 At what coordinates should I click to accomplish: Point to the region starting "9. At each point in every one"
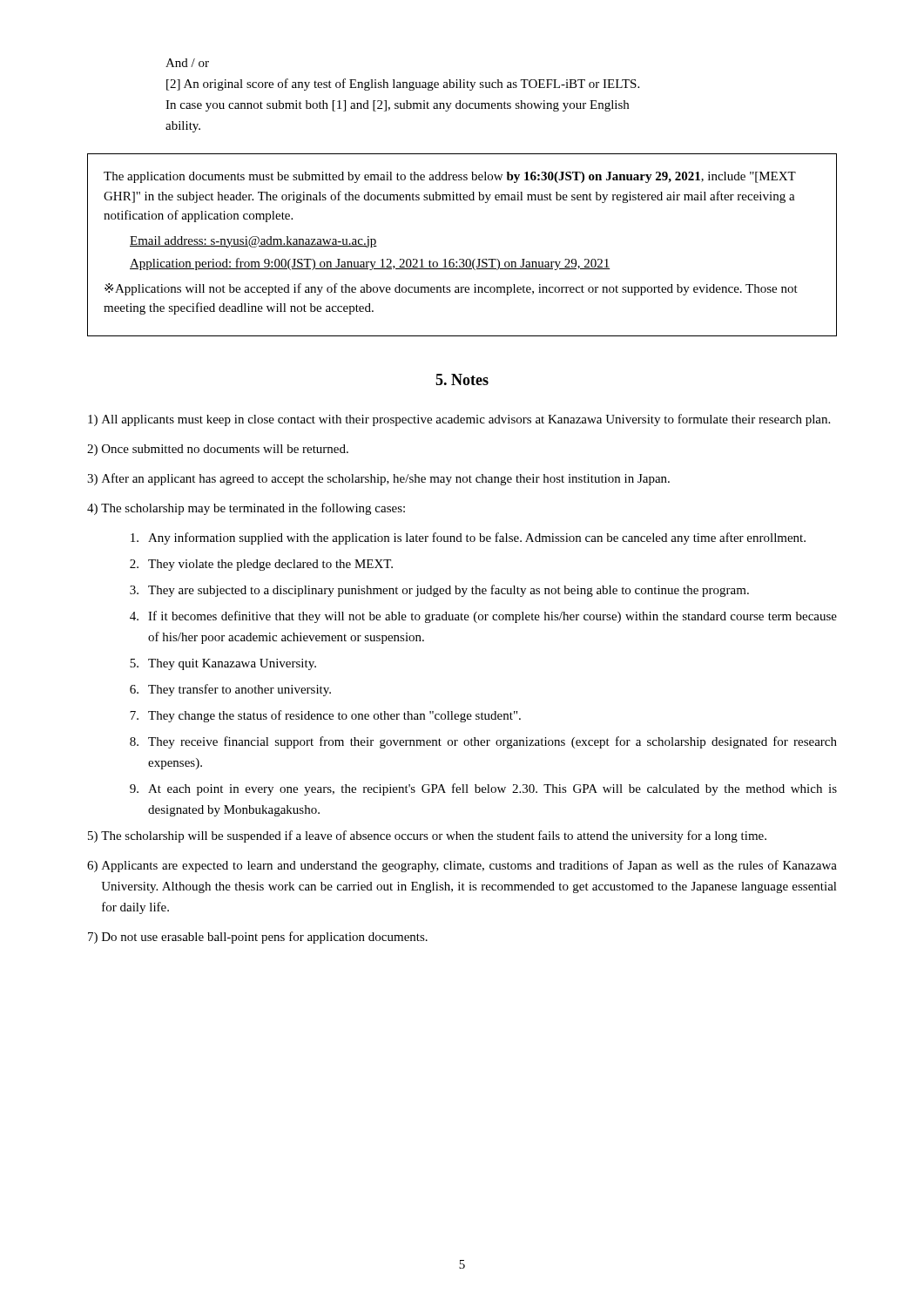point(479,799)
